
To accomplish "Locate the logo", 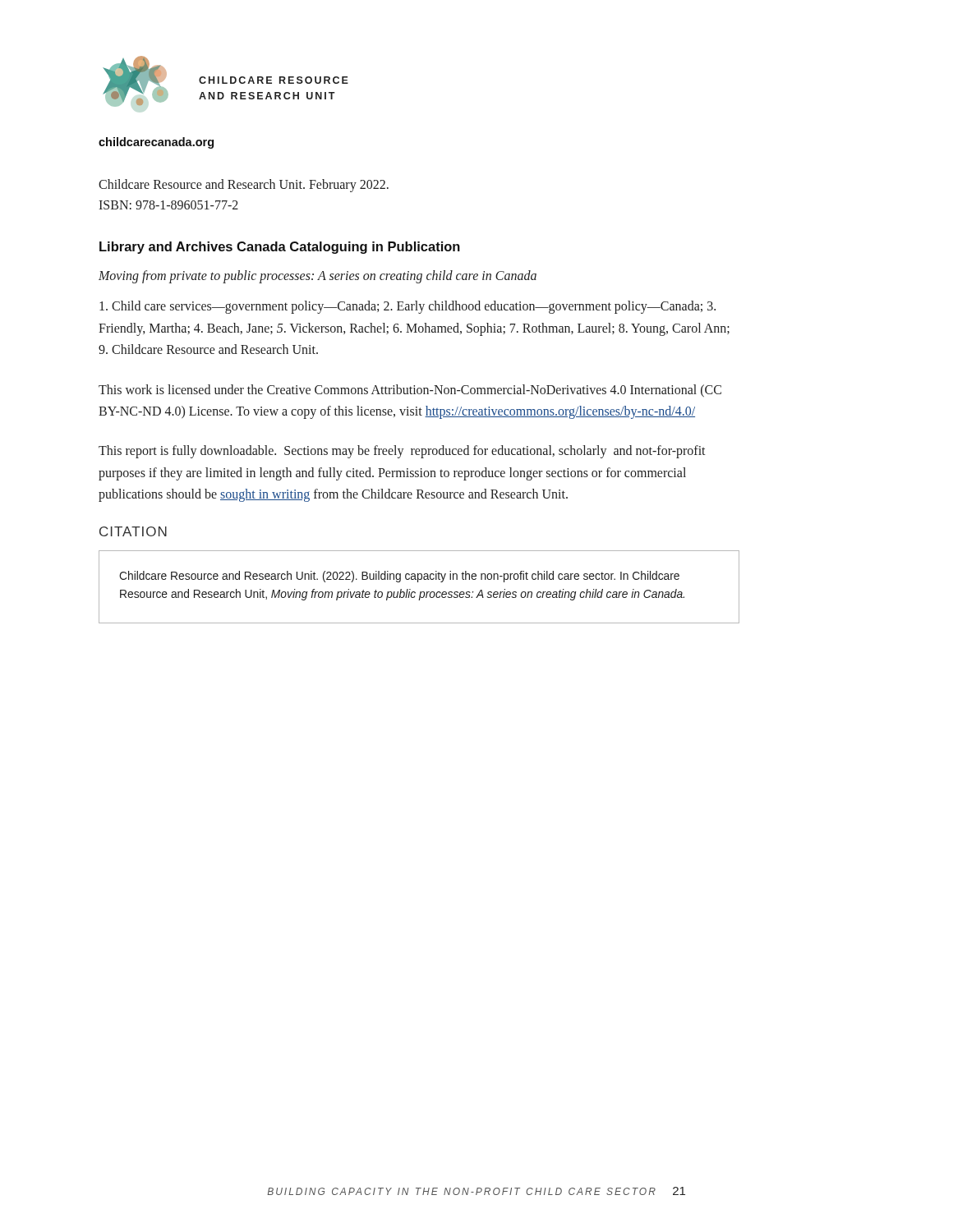I will pyautogui.click(x=419, y=88).
